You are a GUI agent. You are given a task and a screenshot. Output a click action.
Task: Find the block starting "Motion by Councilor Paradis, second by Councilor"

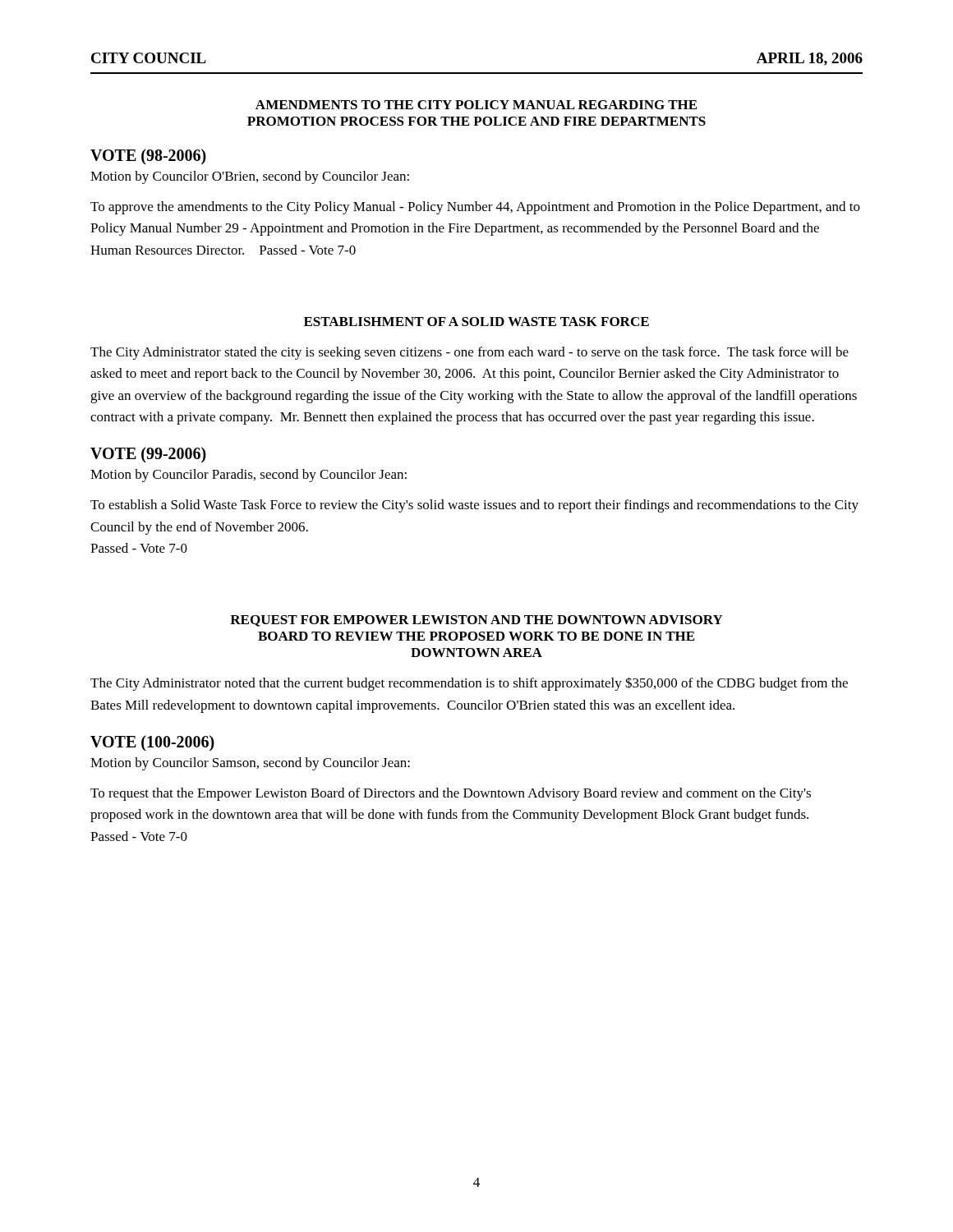pyautogui.click(x=249, y=475)
